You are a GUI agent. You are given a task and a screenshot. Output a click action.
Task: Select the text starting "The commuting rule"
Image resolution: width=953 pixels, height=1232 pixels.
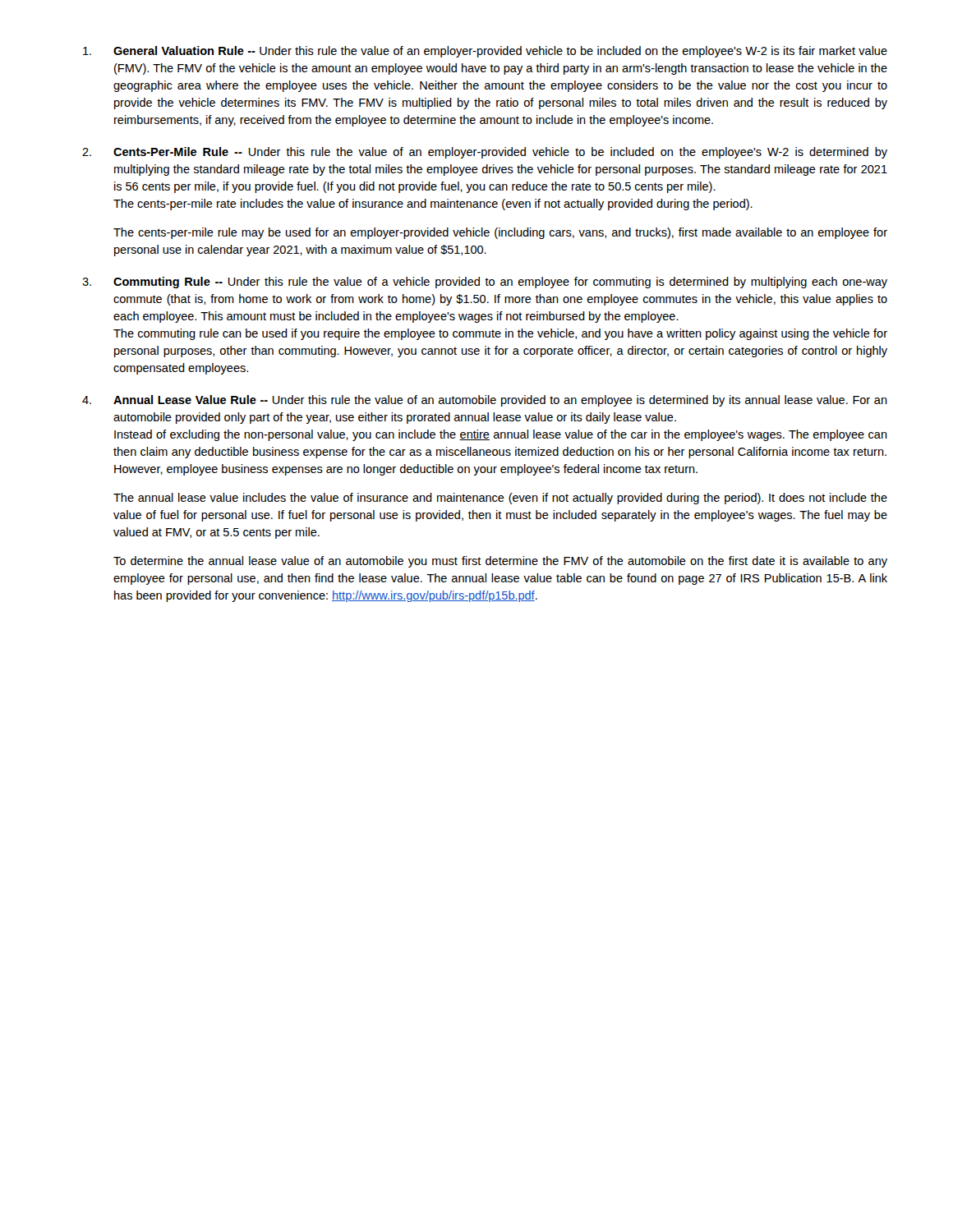(x=500, y=351)
